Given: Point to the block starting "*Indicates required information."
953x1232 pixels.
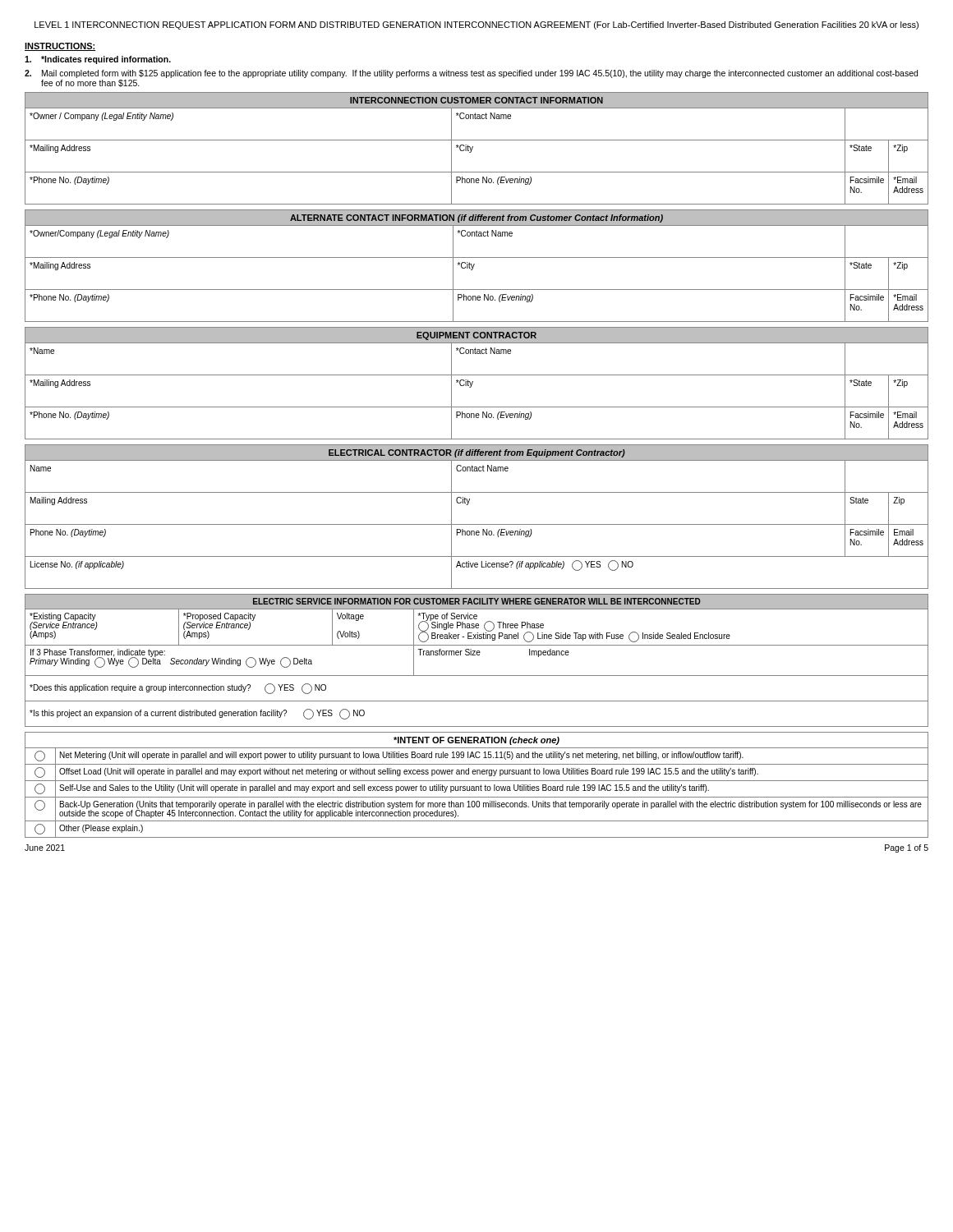Looking at the screenshot, I should click(98, 59).
